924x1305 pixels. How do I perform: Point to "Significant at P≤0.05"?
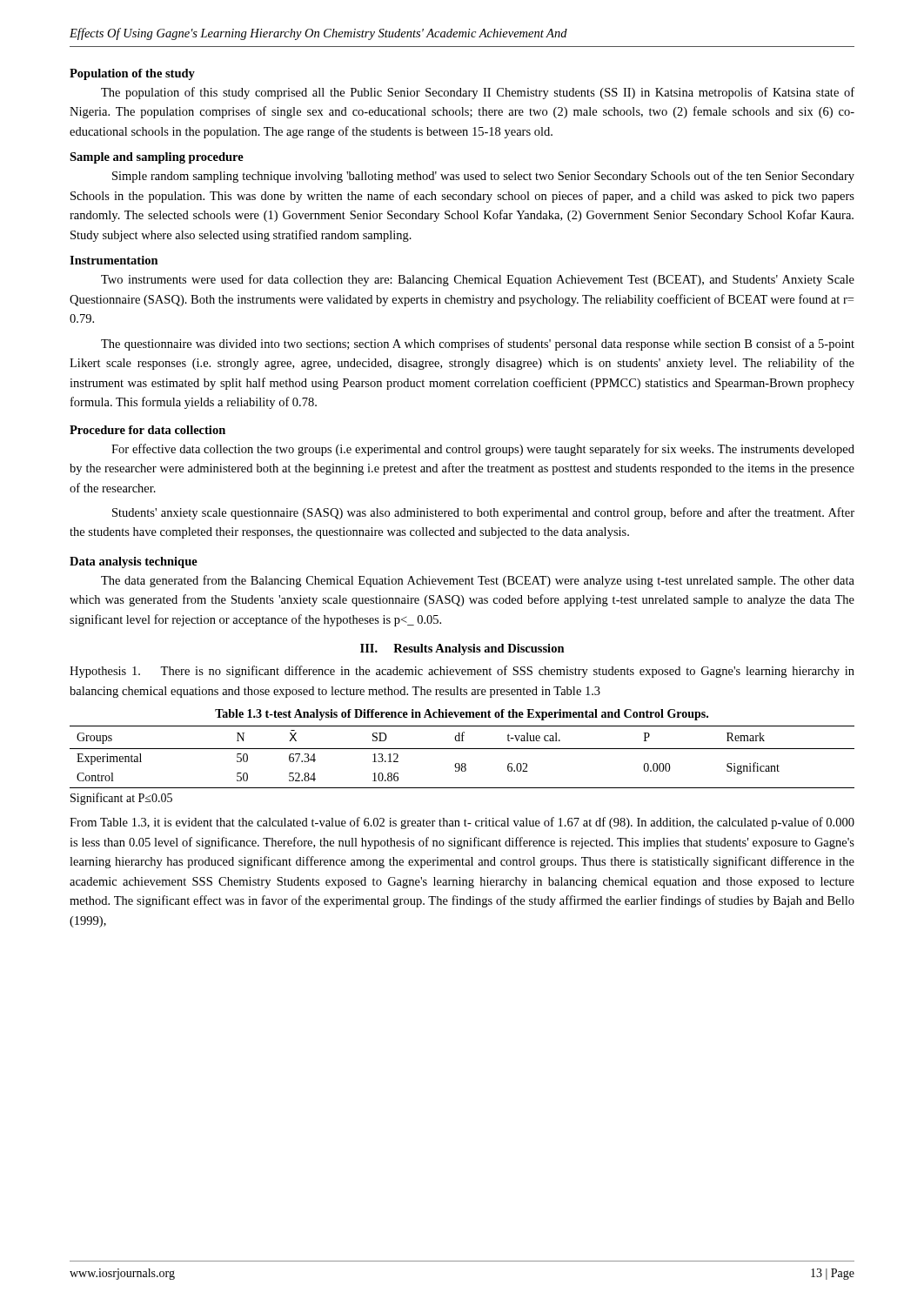tap(121, 798)
